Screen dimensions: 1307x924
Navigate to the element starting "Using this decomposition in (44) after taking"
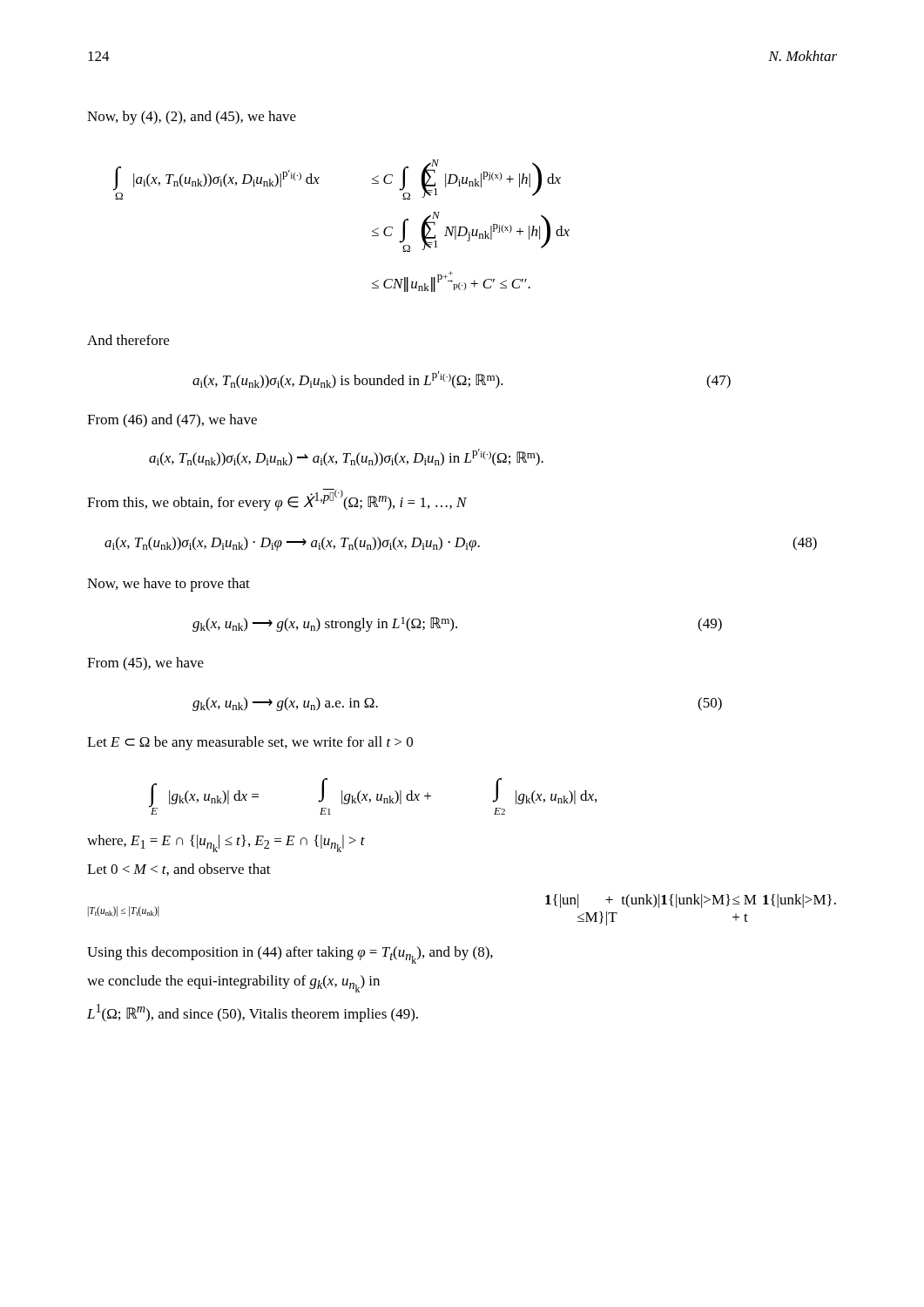tap(290, 983)
